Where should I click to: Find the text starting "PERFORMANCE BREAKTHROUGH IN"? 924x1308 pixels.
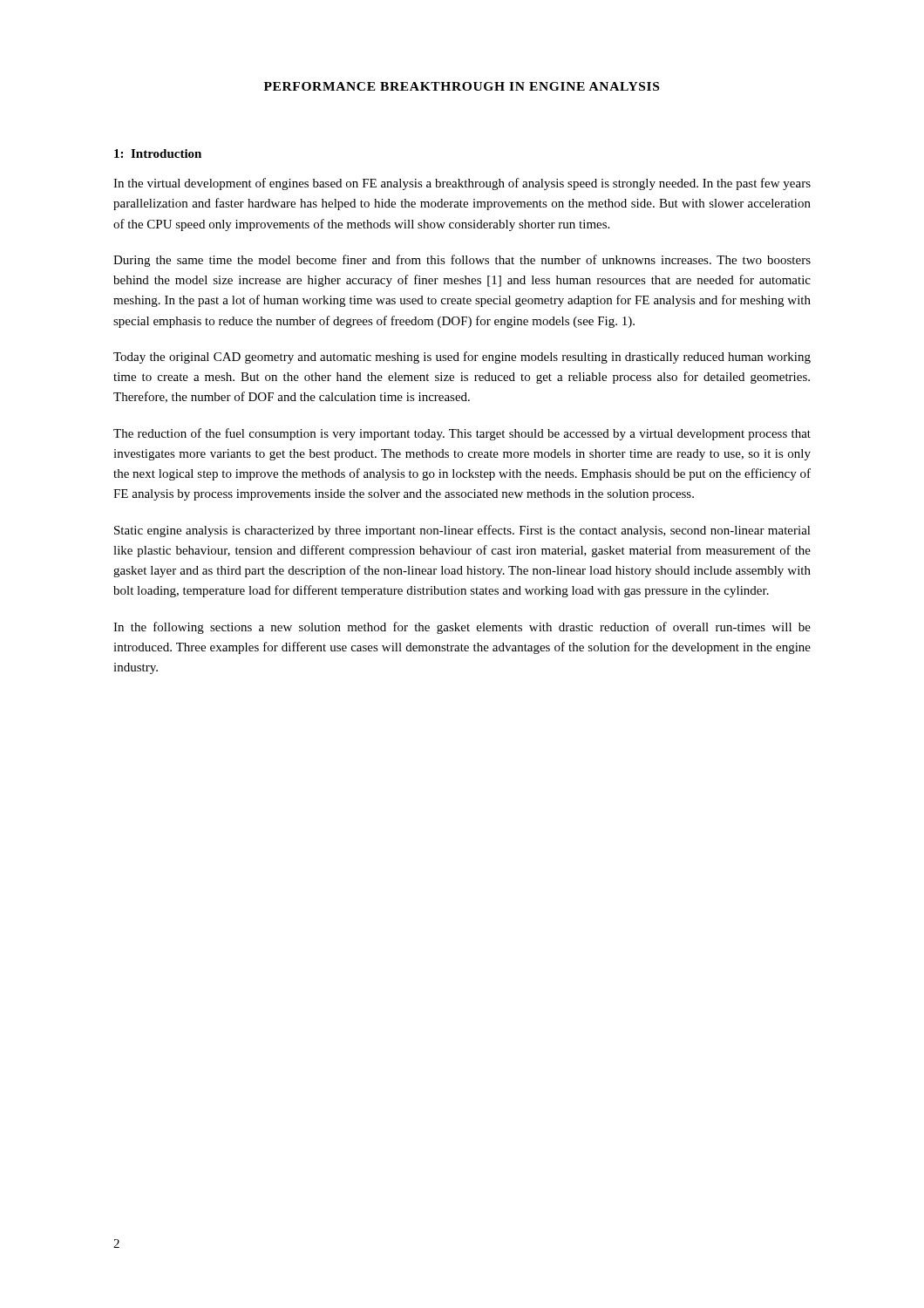pos(462,86)
